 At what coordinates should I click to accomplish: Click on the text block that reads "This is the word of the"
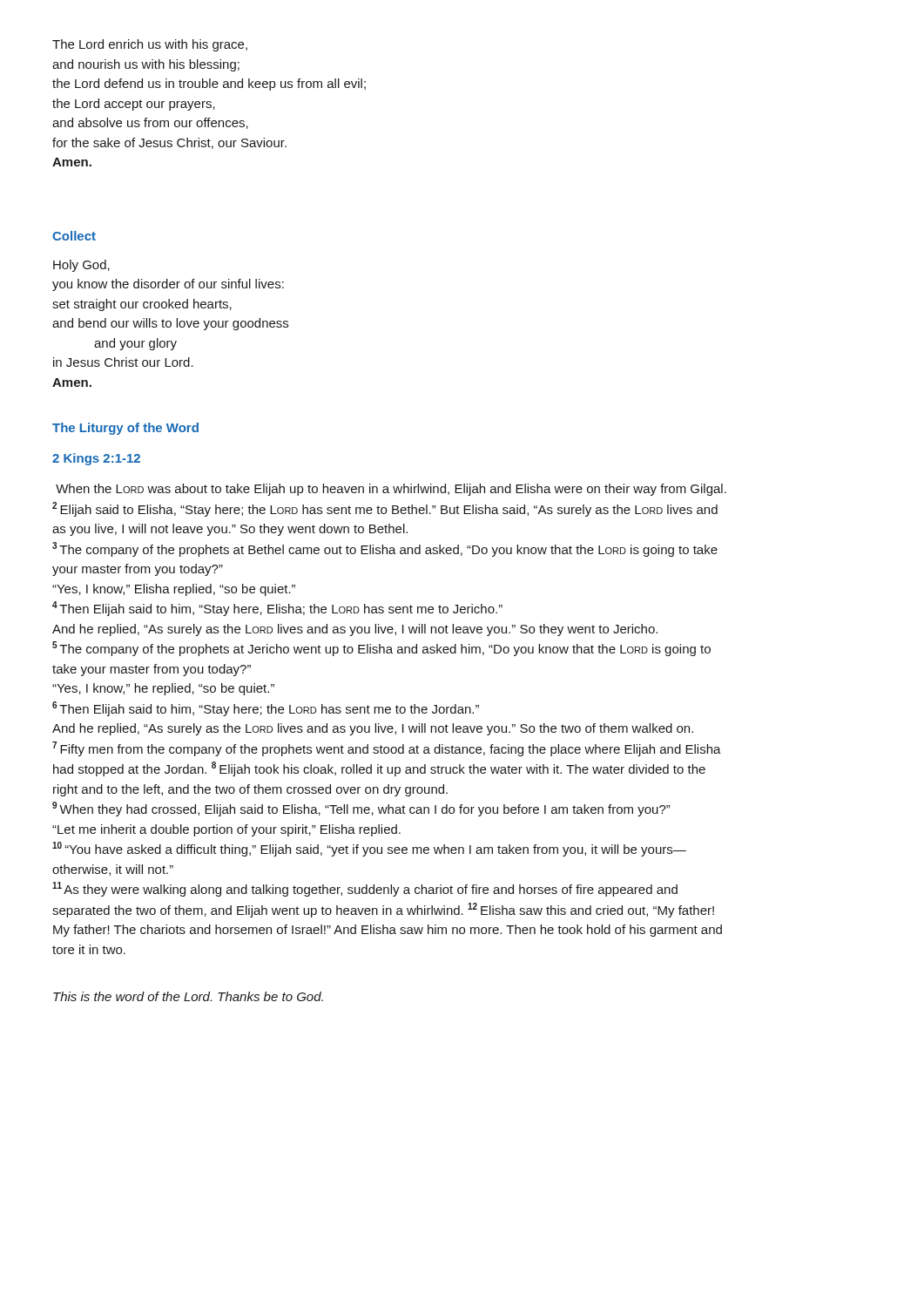point(188,996)
